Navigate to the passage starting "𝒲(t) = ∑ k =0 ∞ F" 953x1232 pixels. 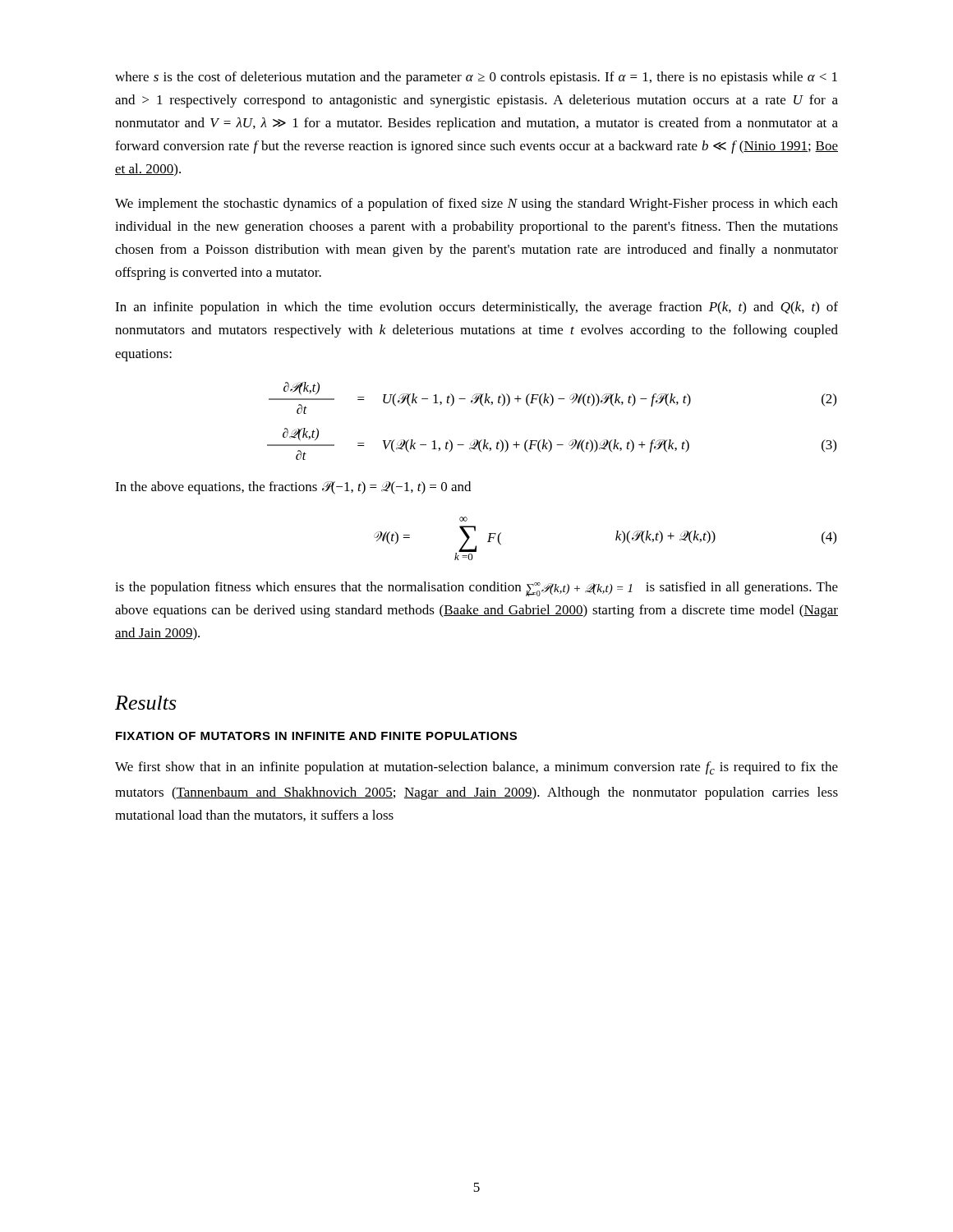click(476, 537)
